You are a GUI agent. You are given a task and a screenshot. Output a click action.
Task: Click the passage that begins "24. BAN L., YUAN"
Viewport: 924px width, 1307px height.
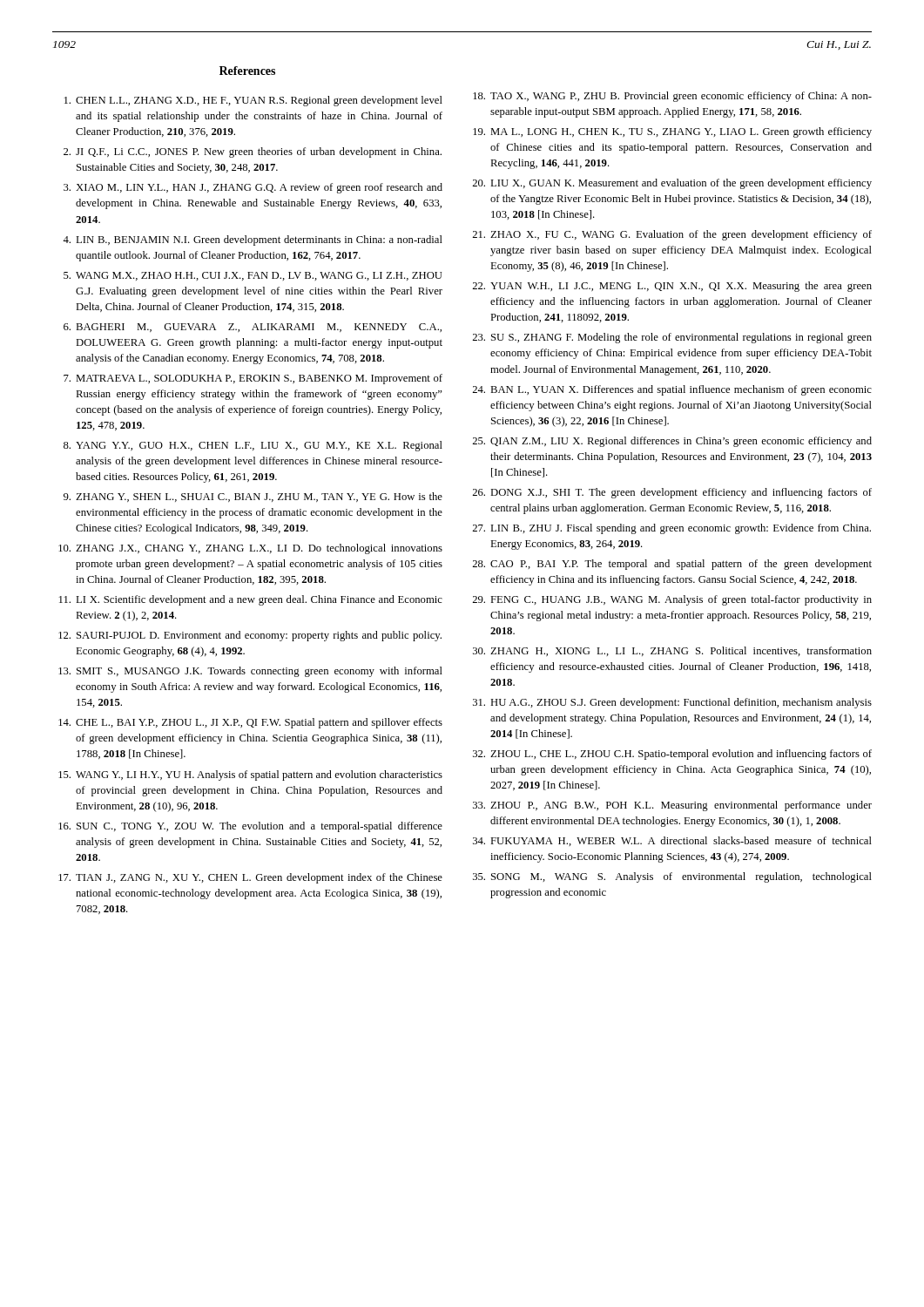[669, 405]
